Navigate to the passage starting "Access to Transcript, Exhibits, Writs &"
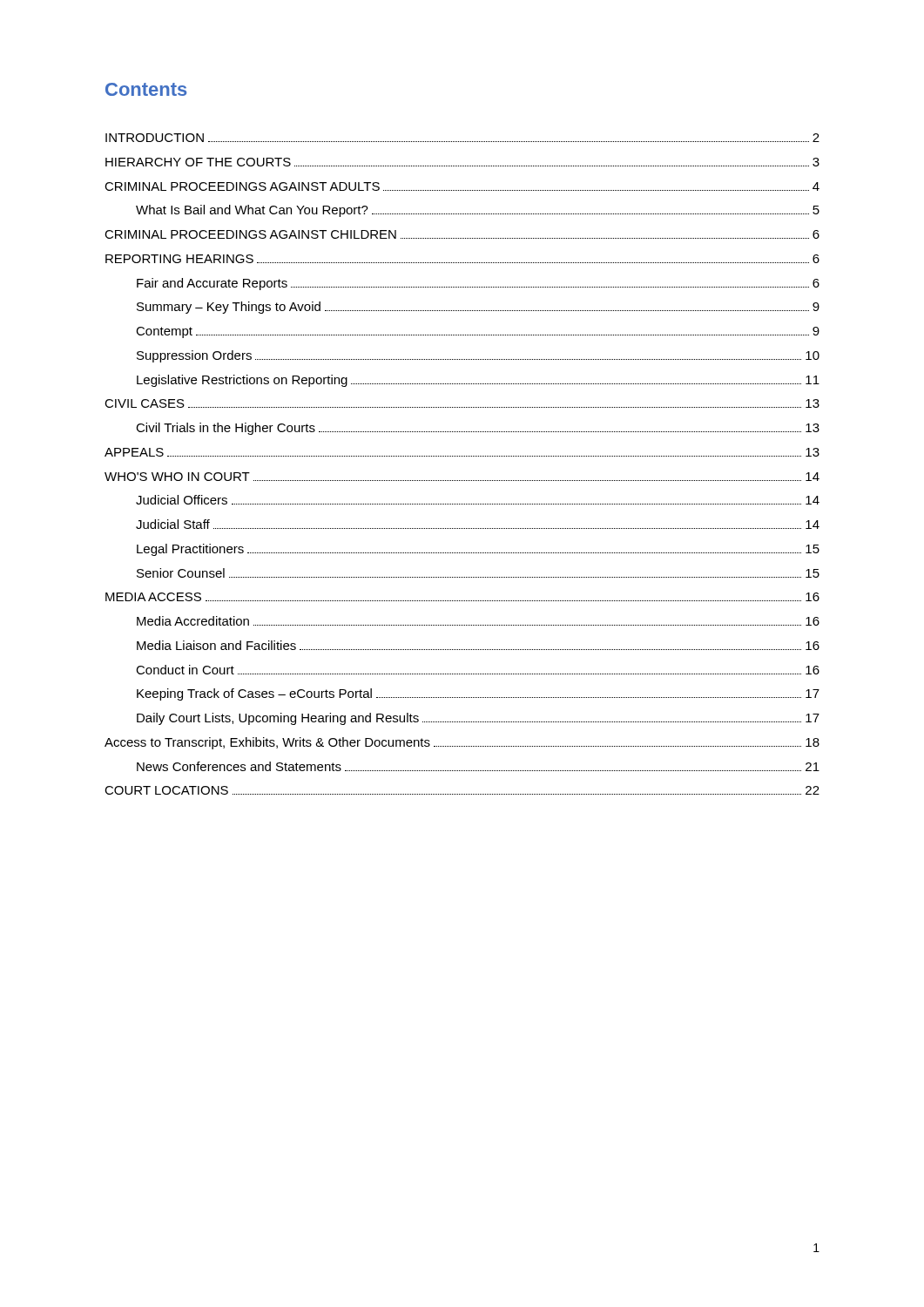Screen dimensions: 1307x924 pyautogui.click(x=462, y=742)
